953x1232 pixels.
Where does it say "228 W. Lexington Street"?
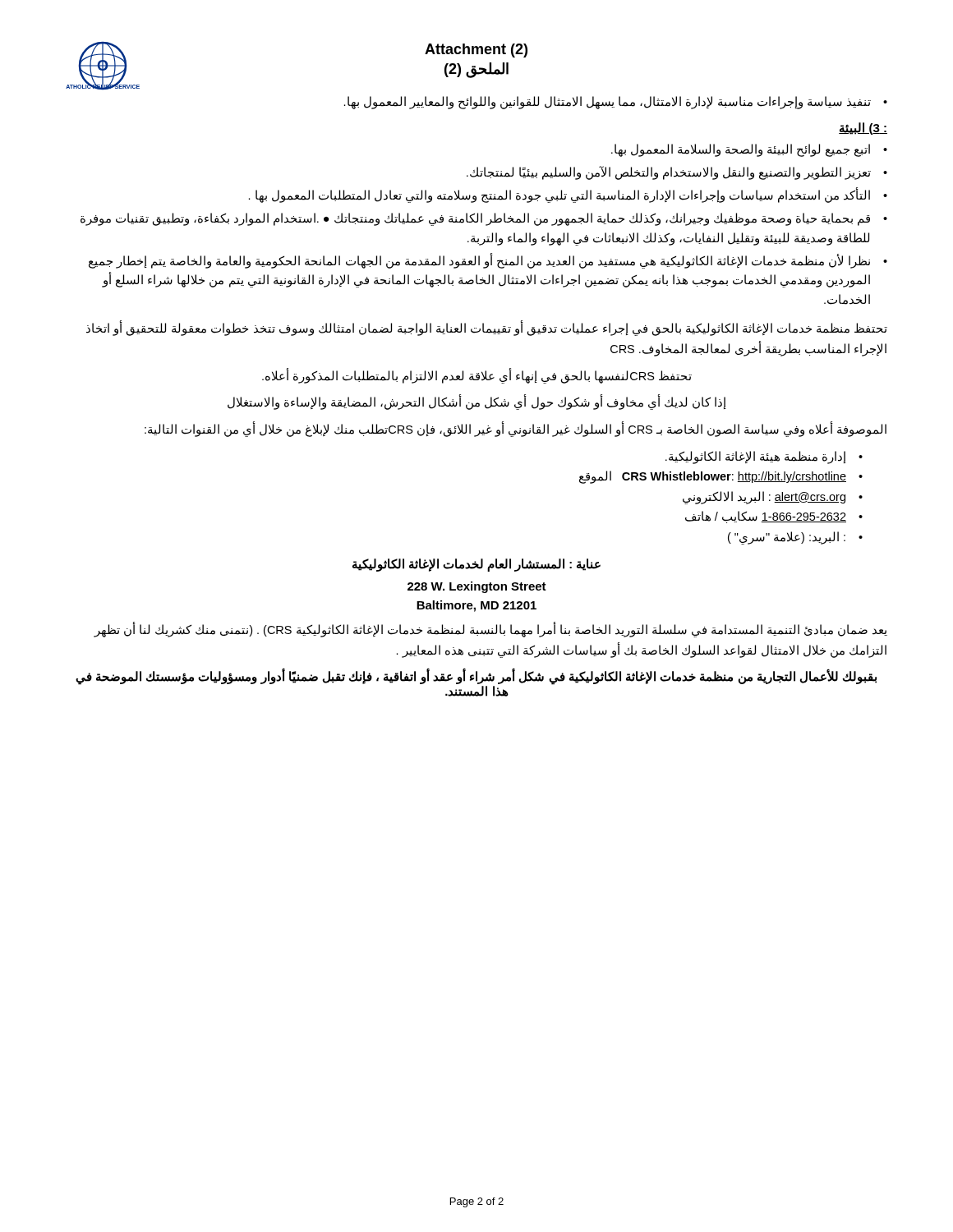point(476,586)
